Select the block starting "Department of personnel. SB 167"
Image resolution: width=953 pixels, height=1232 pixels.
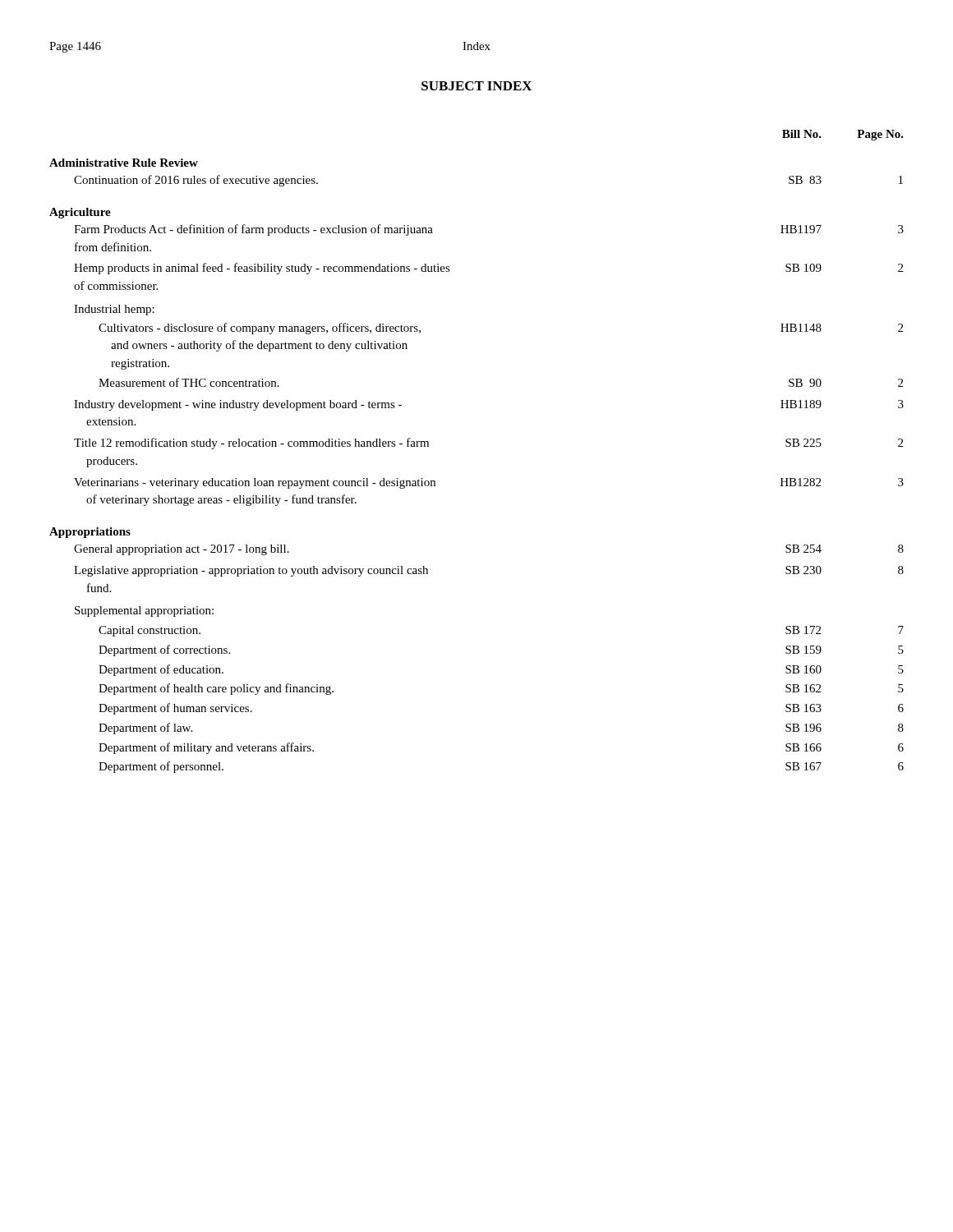(x=164, y=766)
